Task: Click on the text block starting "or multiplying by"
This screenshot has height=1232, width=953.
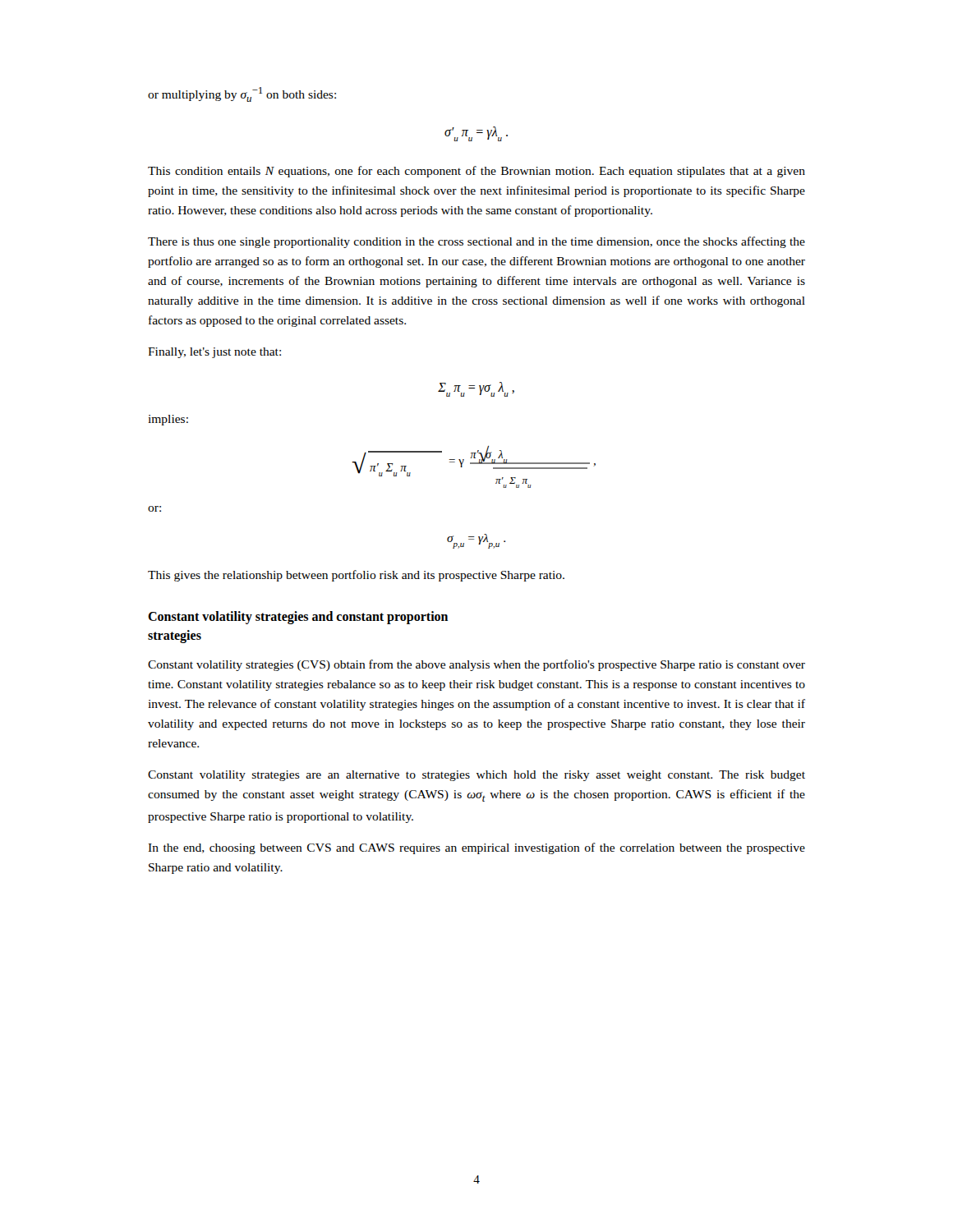Action: [x=242, y=94]
